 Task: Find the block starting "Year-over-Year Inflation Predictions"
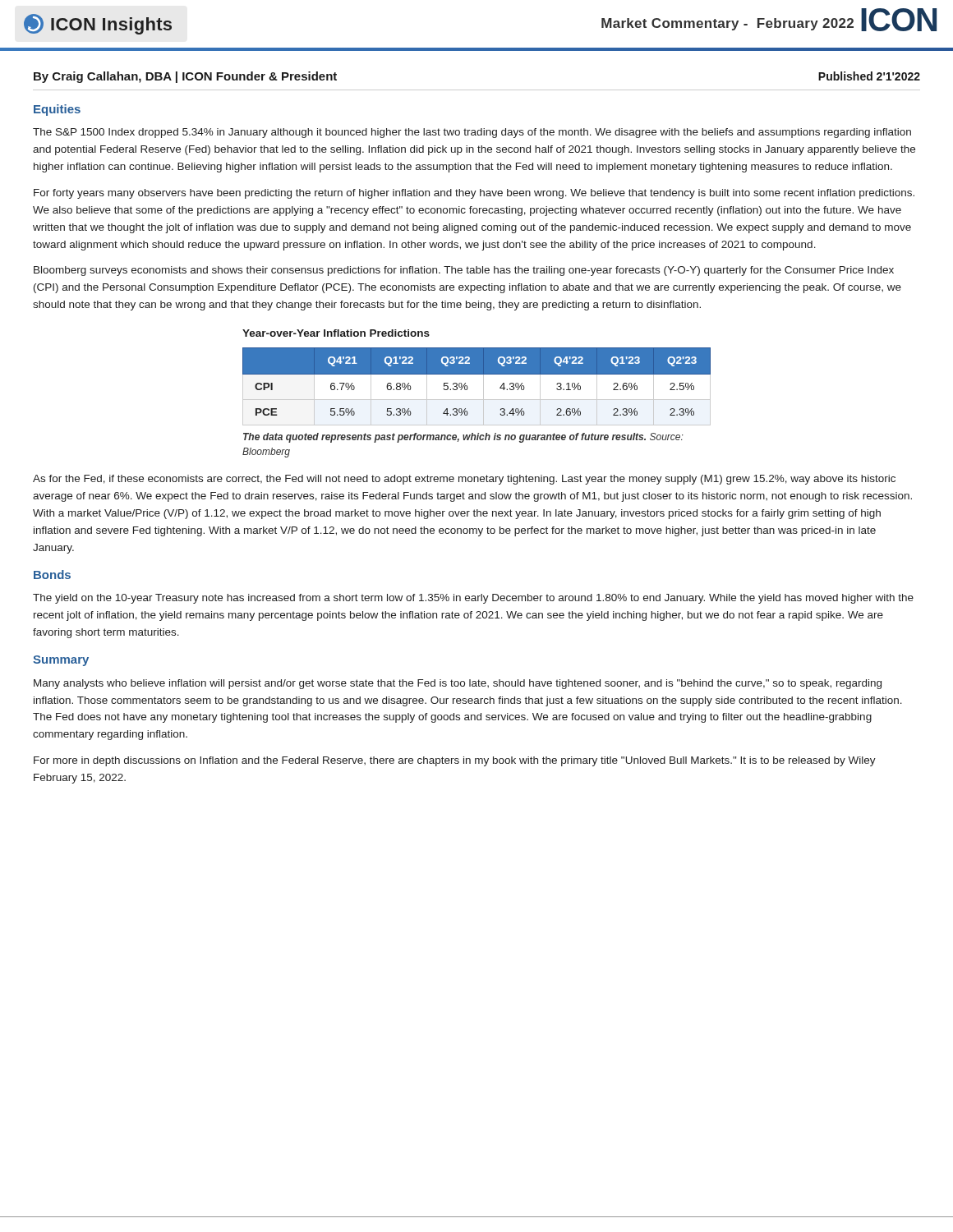(336, 333)
